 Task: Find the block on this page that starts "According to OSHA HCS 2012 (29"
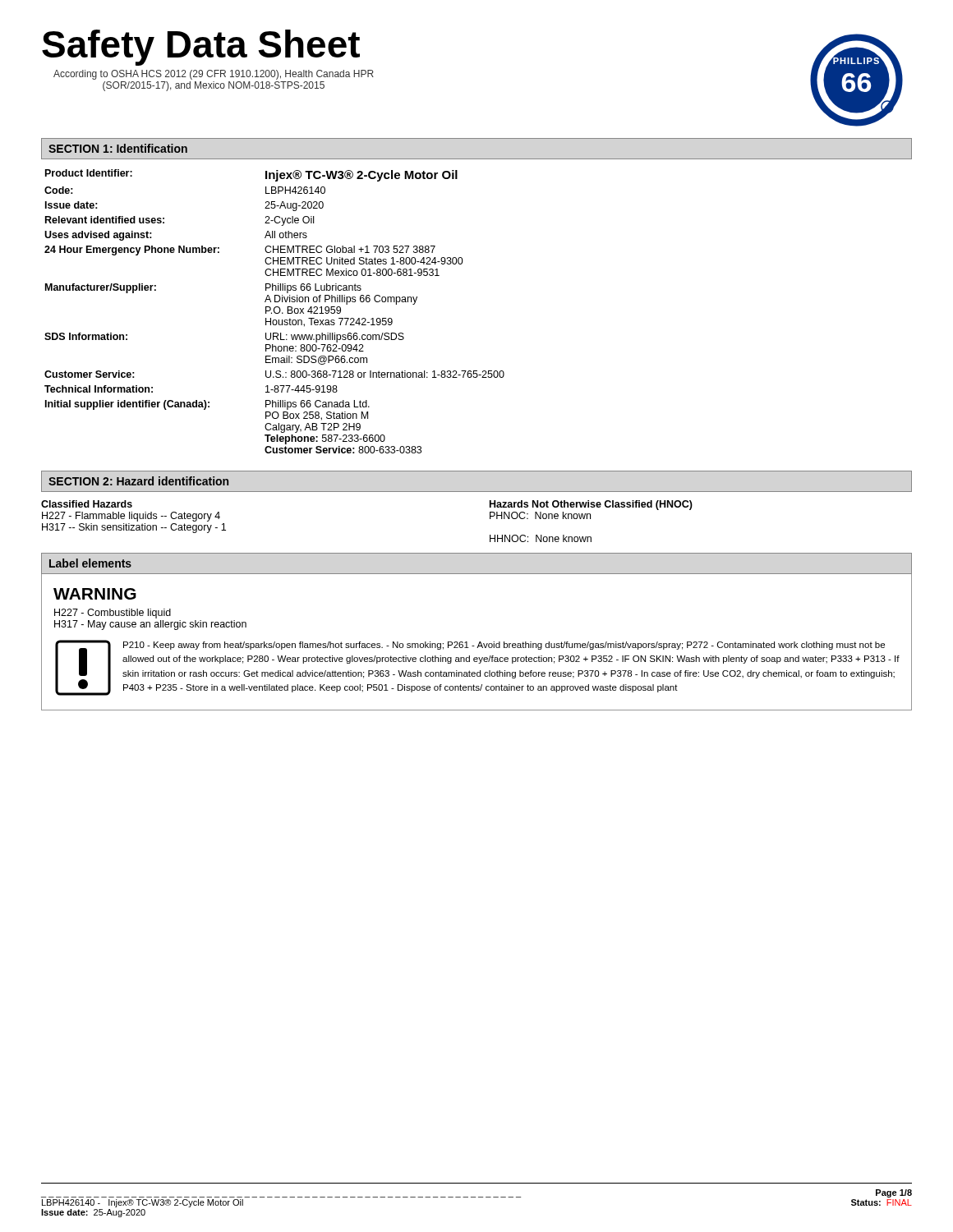click(214, 80)
